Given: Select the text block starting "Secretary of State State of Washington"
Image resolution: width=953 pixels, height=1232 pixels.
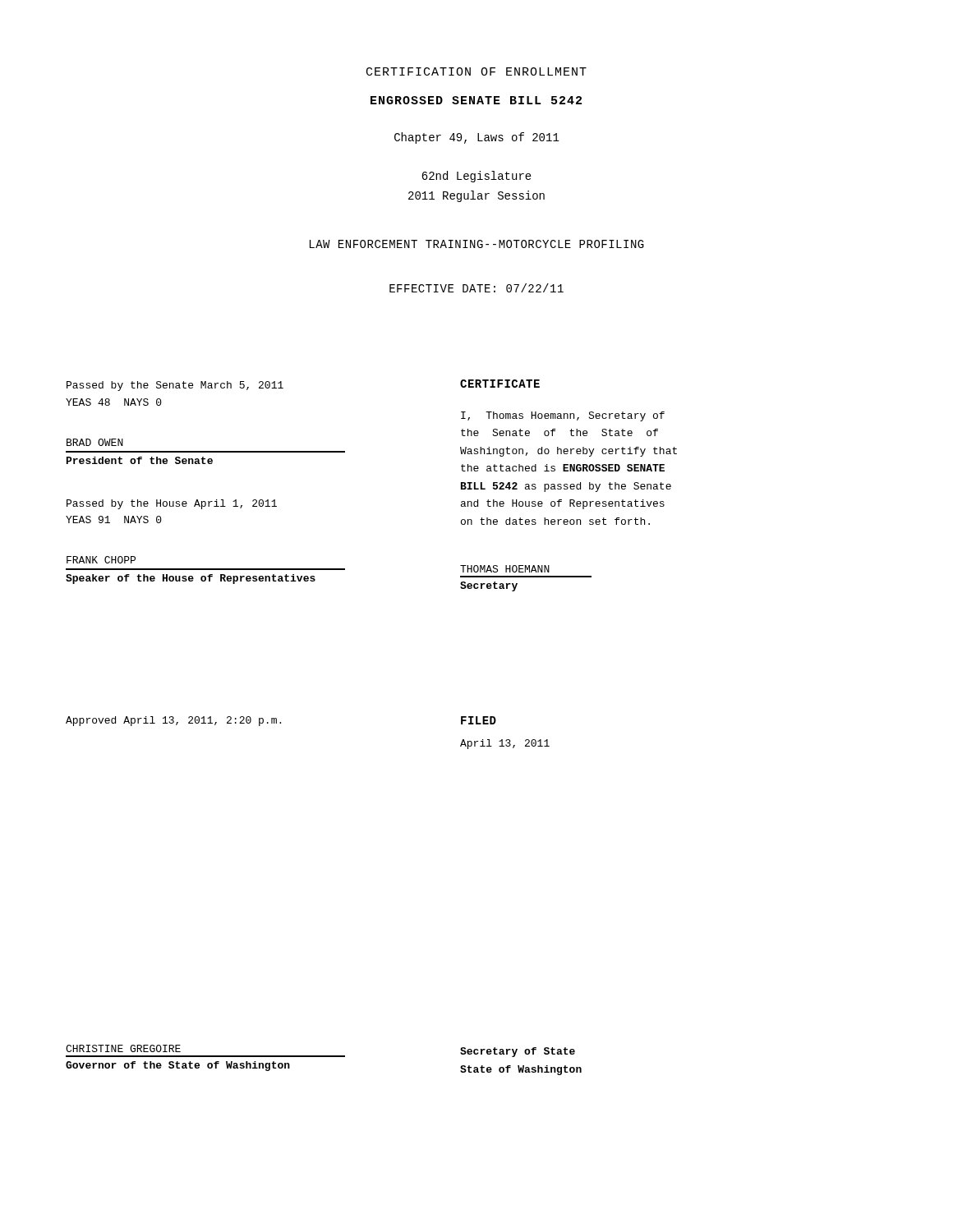Looking at the screenshot, I should pos(521,1061).
